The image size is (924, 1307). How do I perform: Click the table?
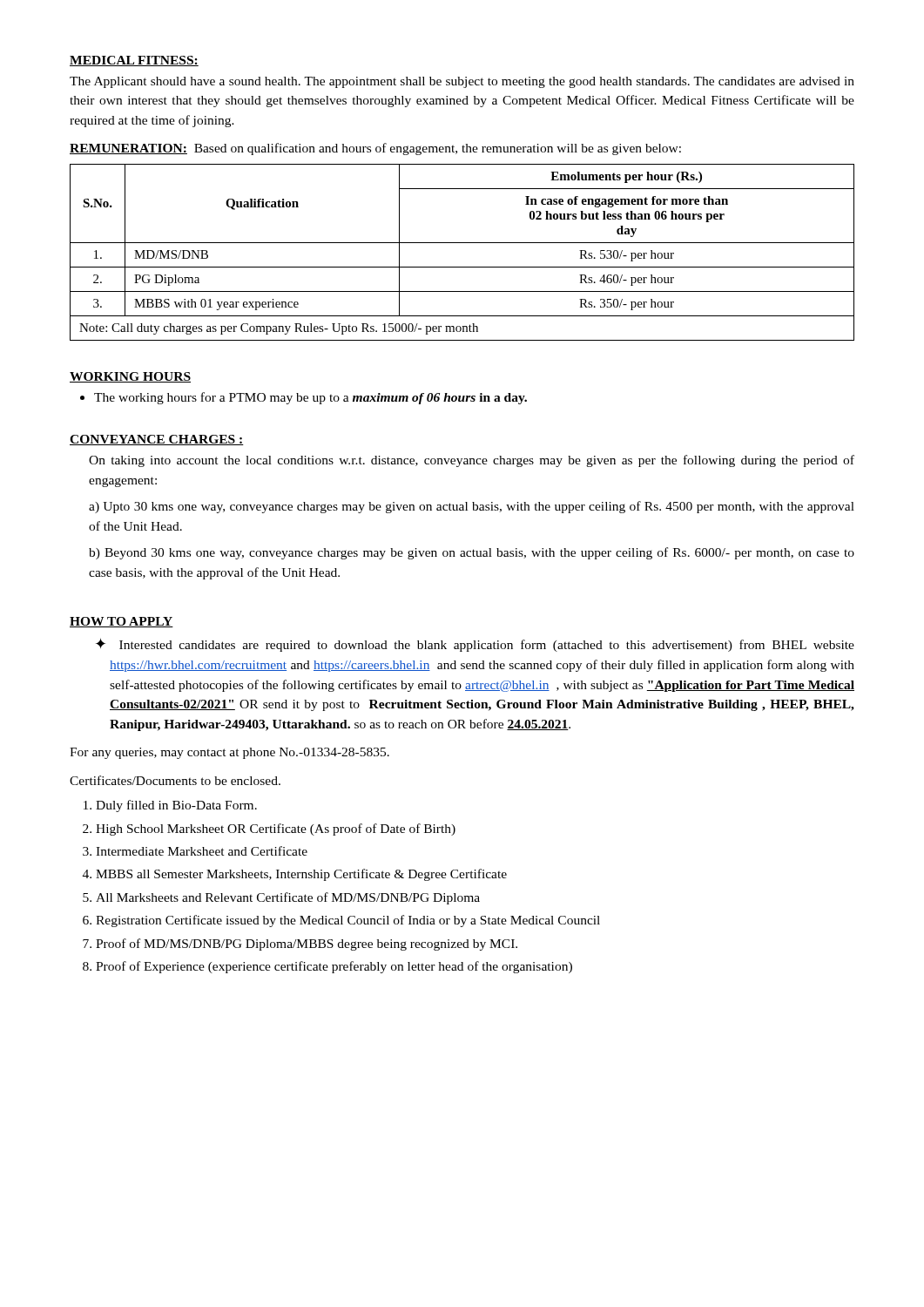click(462, 252)
